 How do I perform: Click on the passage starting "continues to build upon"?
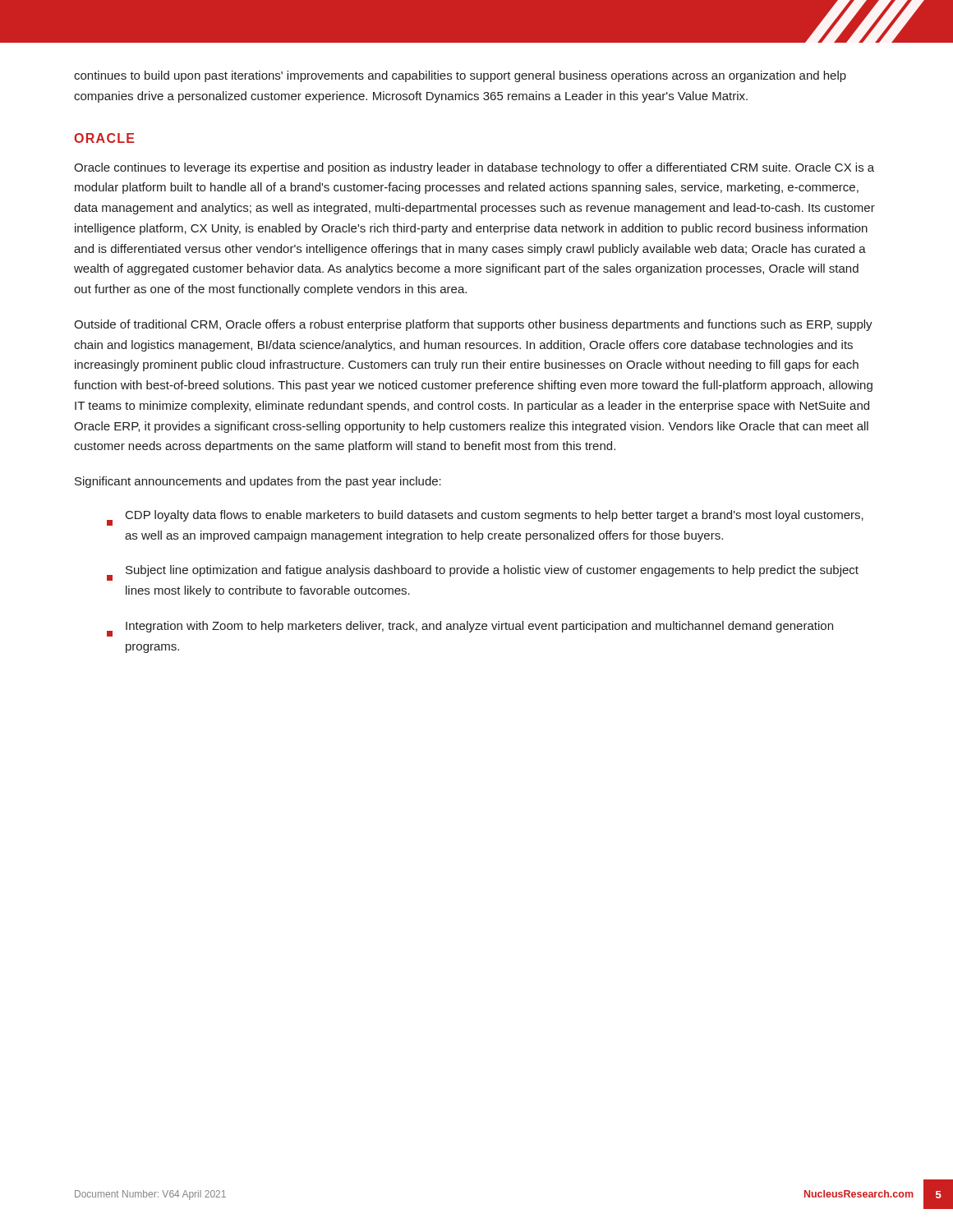tap(460, 85)
